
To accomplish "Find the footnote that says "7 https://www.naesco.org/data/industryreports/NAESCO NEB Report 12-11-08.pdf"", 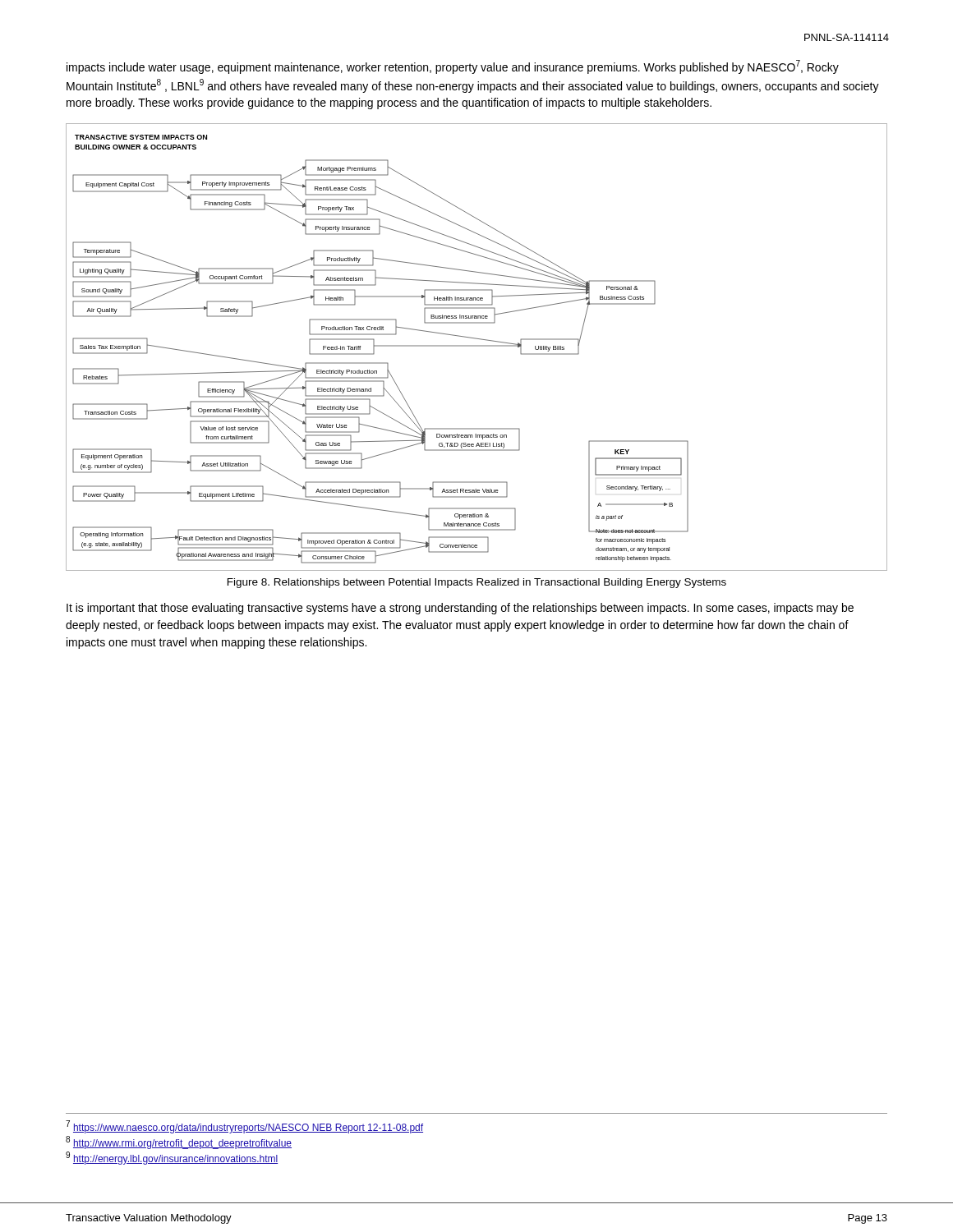I will [244, 1126].
